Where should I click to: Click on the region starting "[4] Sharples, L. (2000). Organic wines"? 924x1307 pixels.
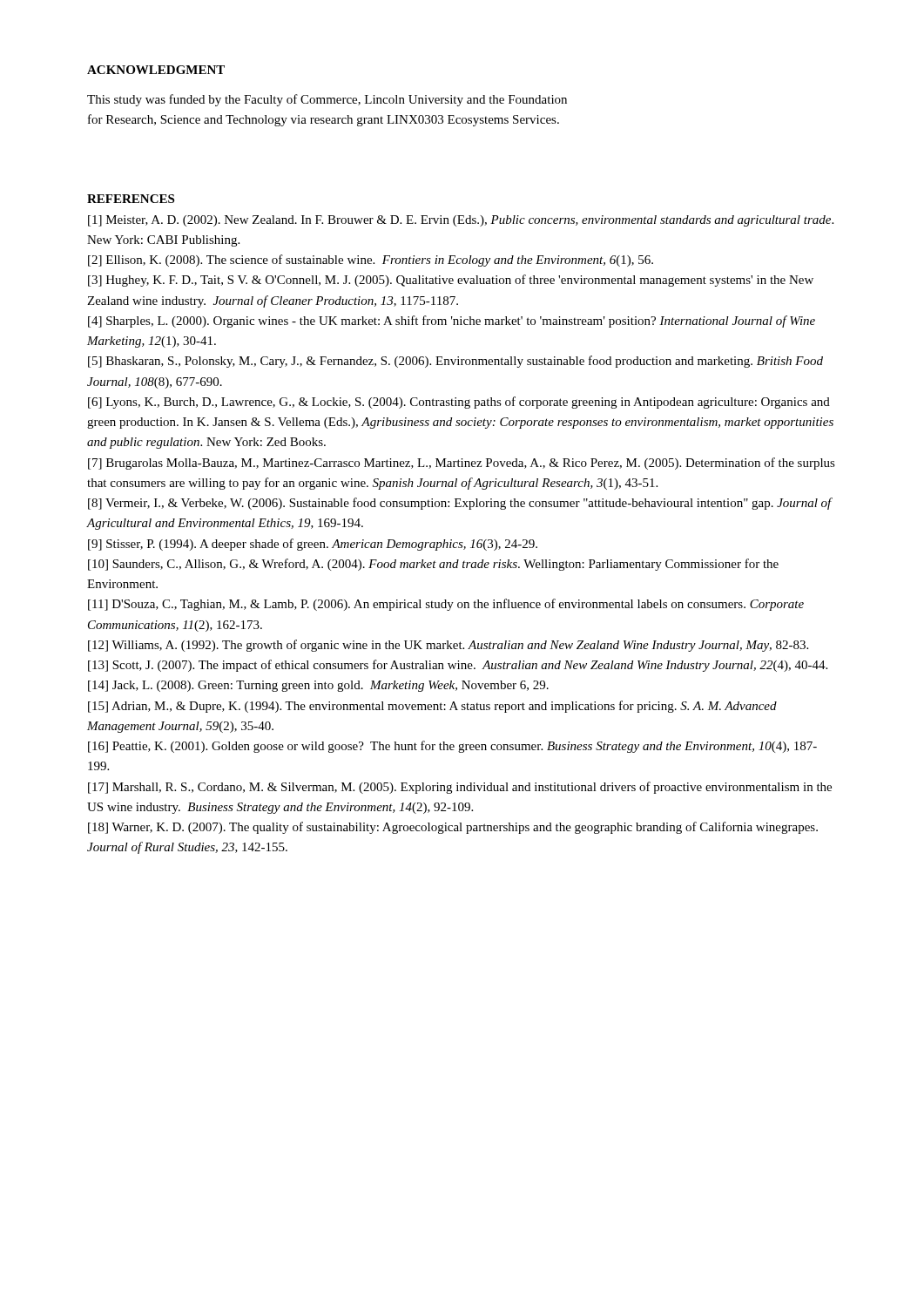[x=451, y=331]
